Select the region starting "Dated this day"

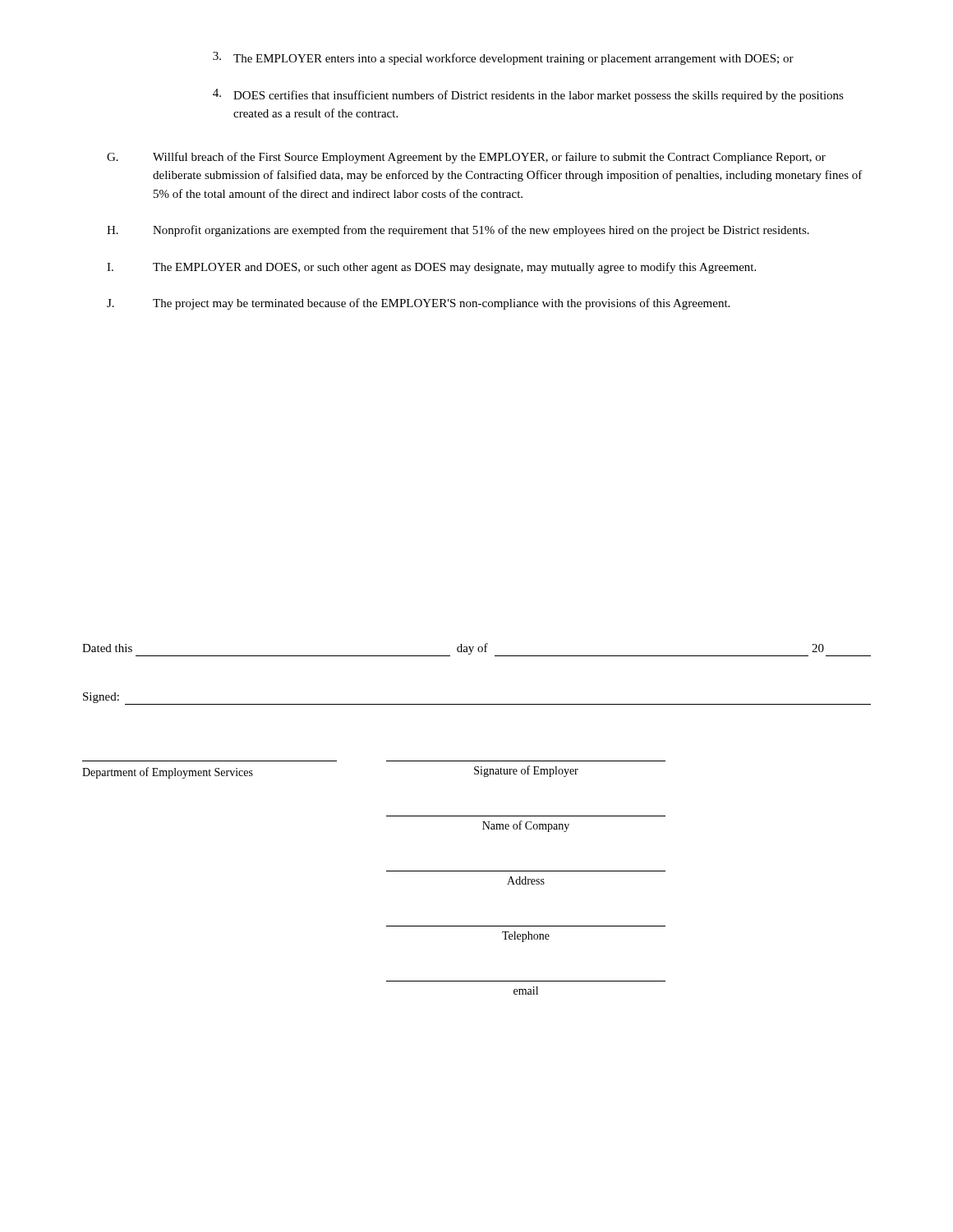476,648
